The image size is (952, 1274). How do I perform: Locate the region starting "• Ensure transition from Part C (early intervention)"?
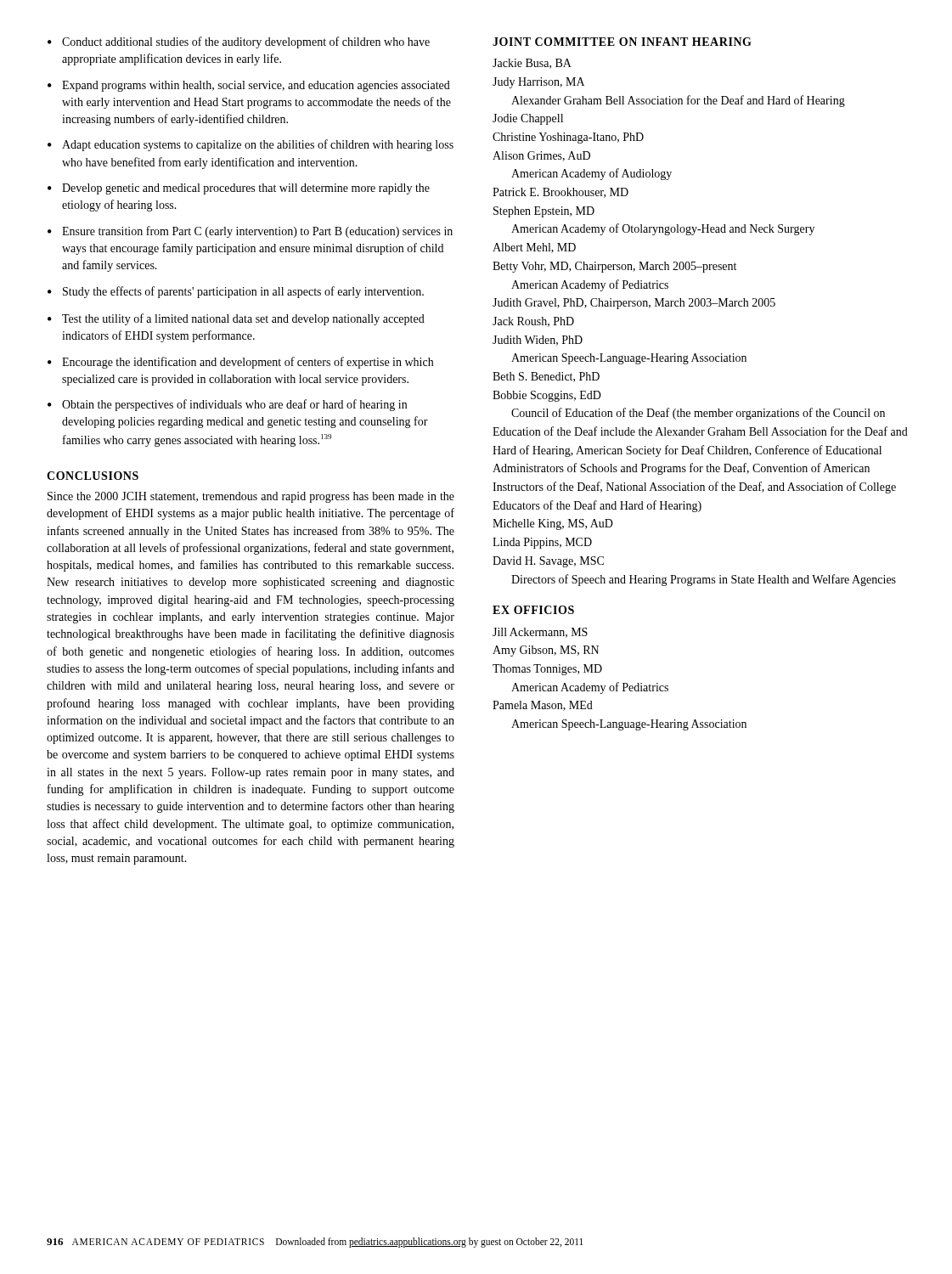click(x=251, y=249)
